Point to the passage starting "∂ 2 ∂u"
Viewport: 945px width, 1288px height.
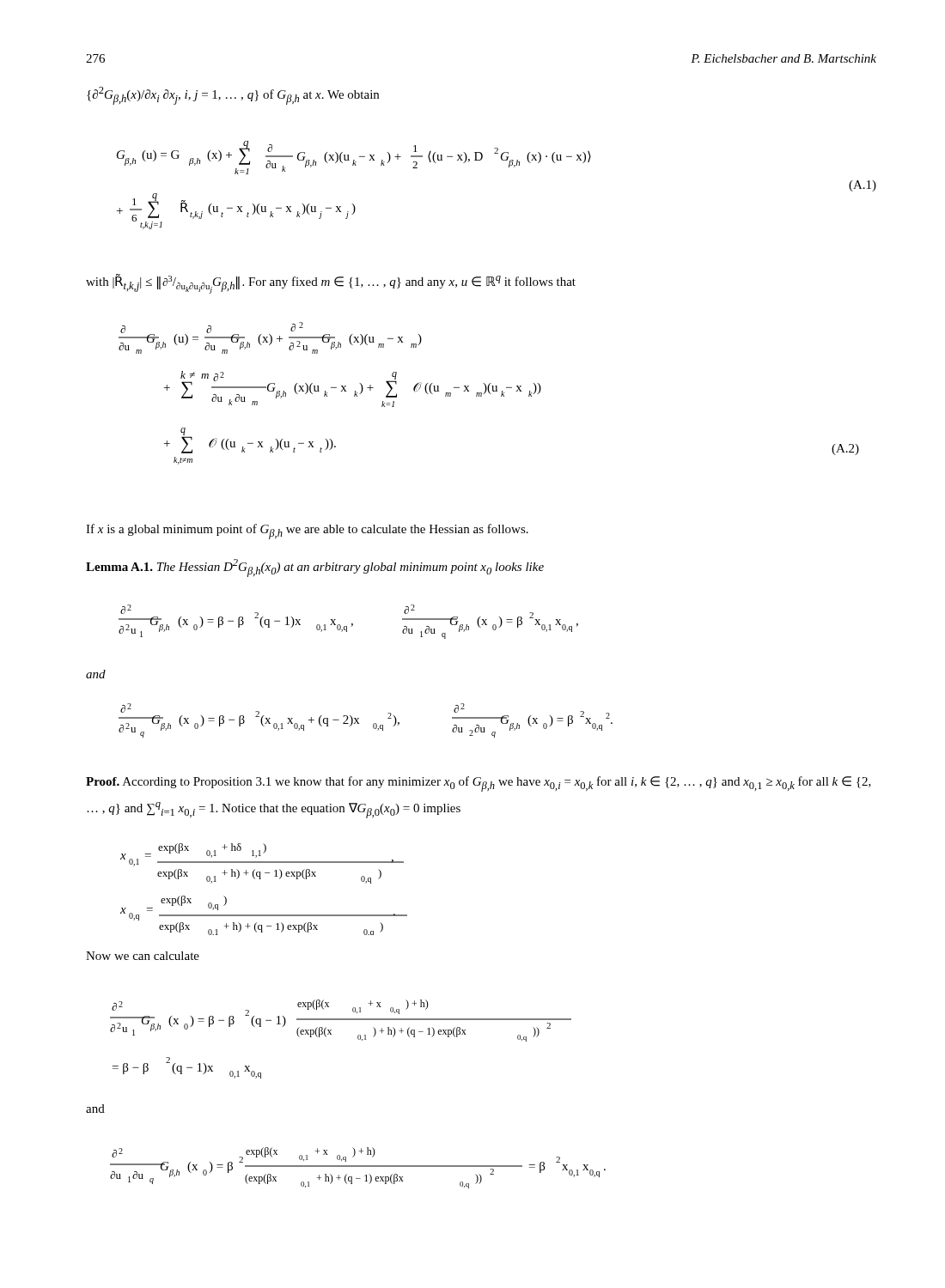click(455, 1166)
